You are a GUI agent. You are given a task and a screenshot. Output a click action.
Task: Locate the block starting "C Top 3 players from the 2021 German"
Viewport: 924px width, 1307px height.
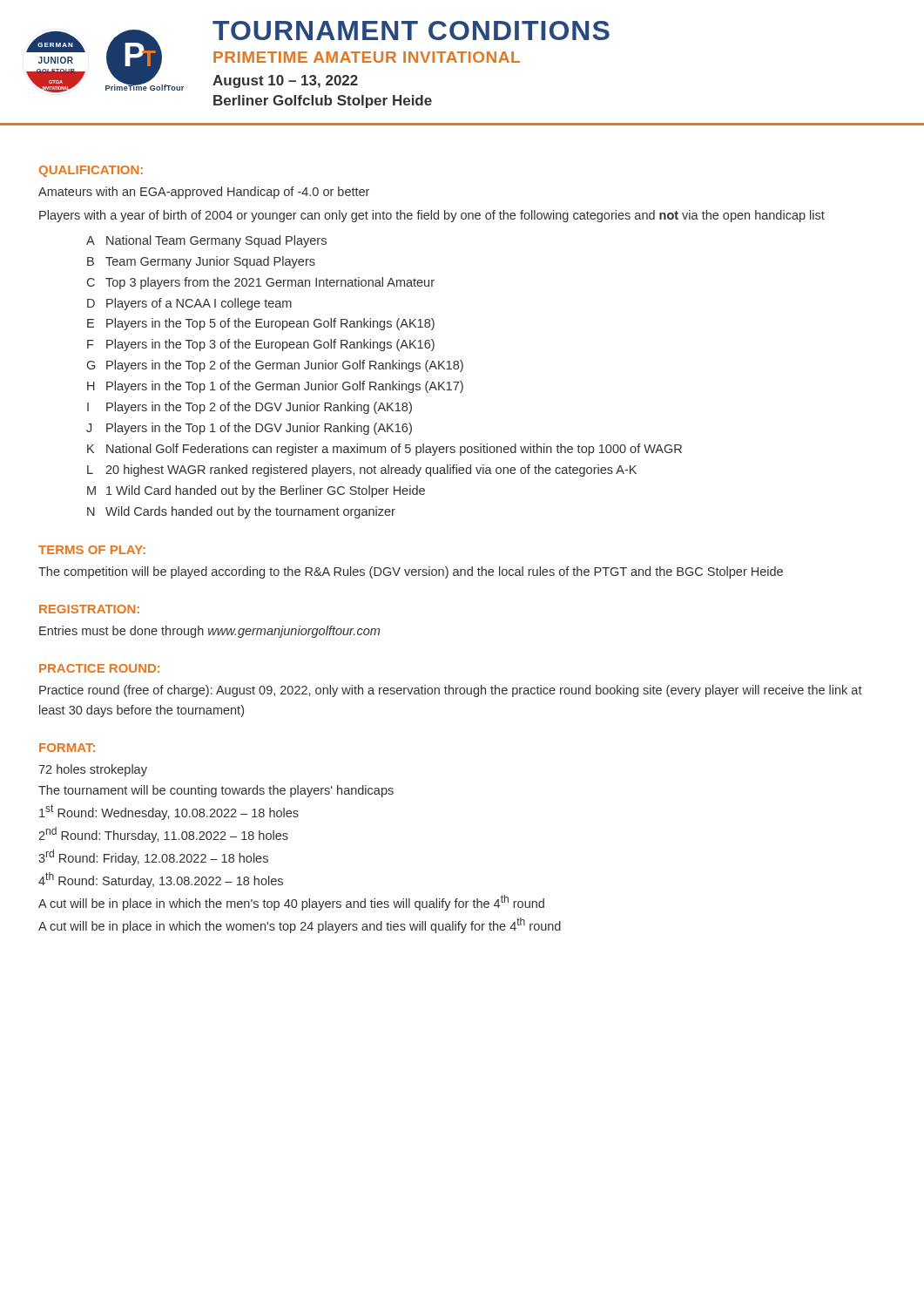pos(260,283)
